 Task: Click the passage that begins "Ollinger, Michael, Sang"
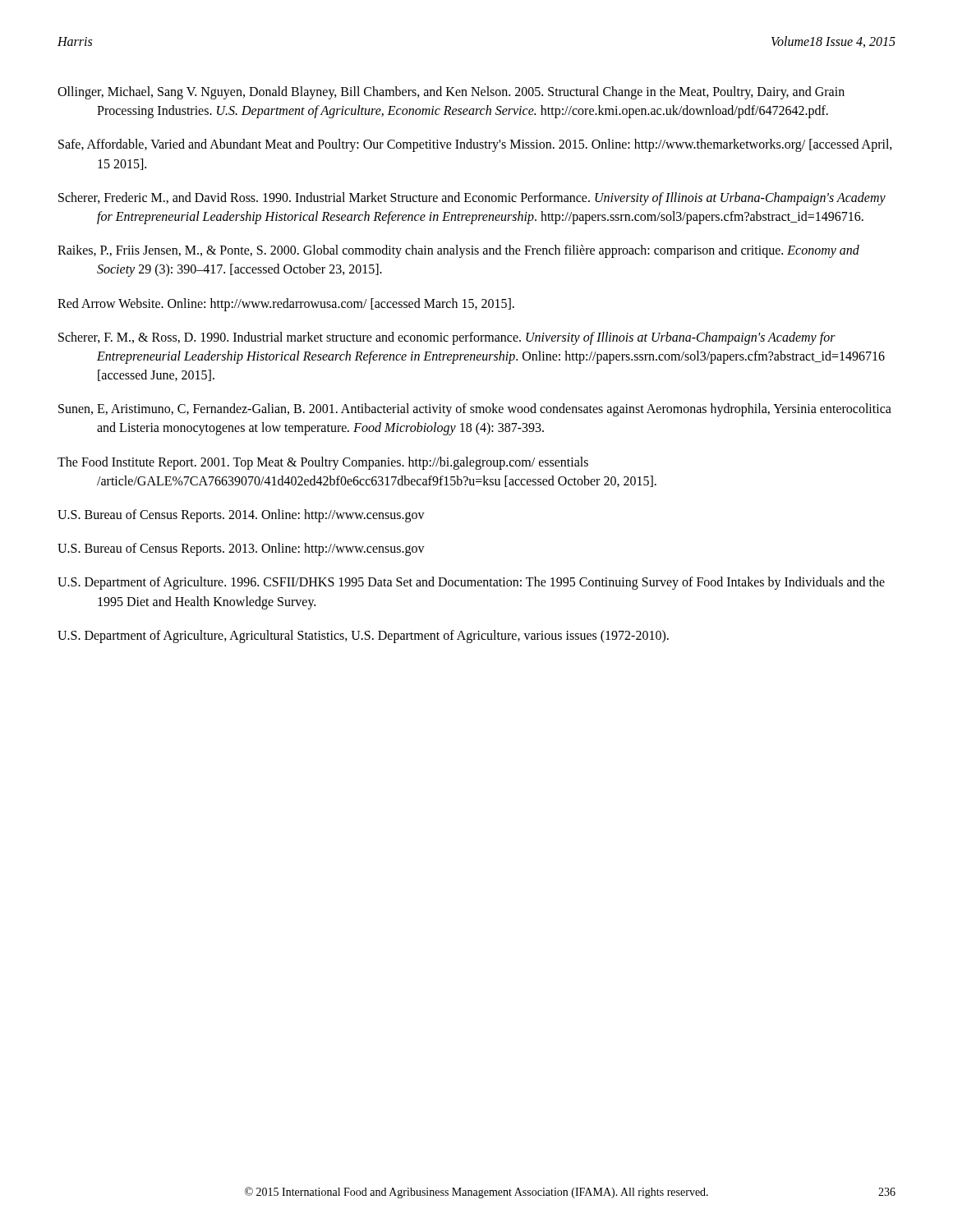[451, 101]
